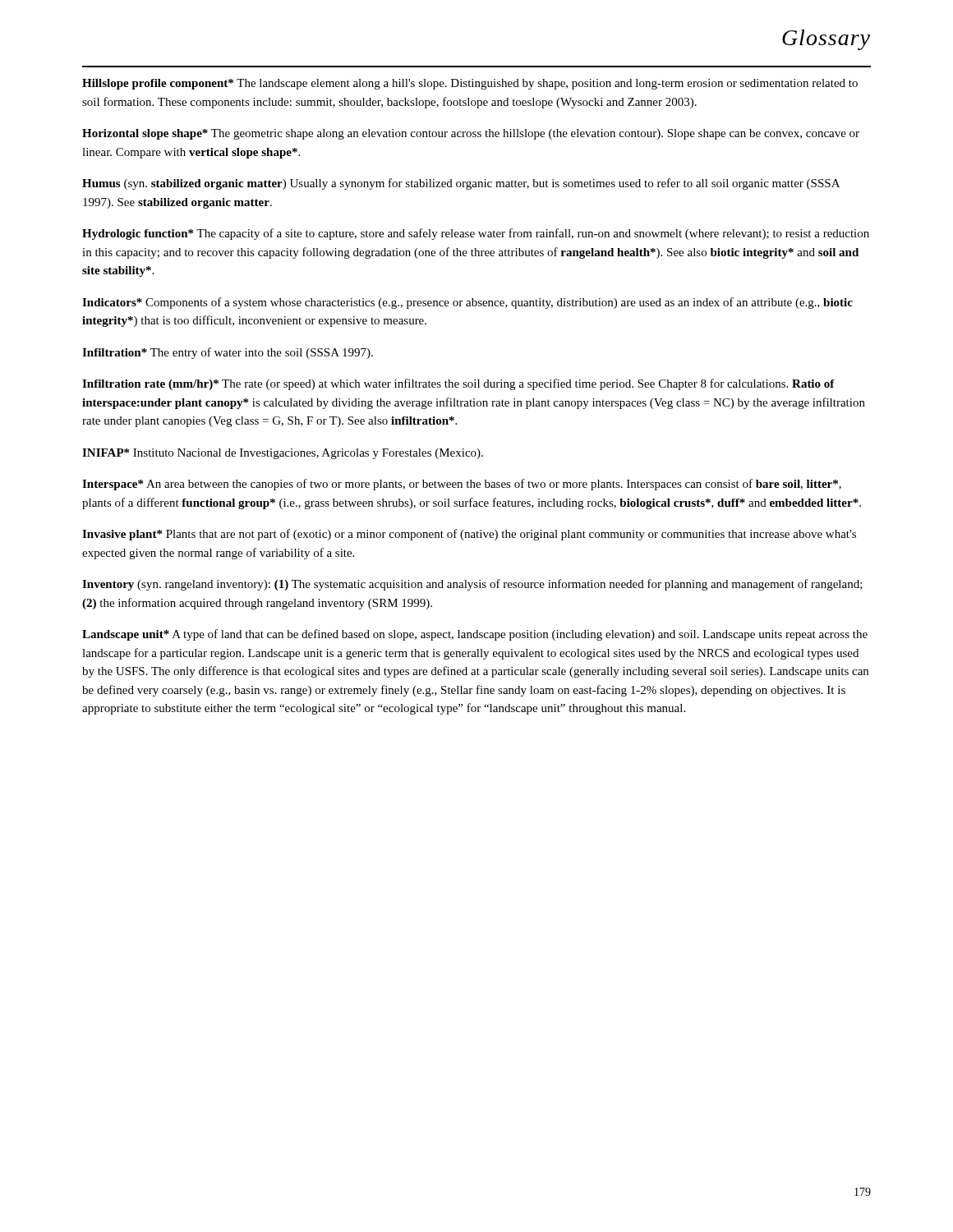
Task: Find the block on this page that starts "Horizontal slope shape*"
Action: [471, 142]
